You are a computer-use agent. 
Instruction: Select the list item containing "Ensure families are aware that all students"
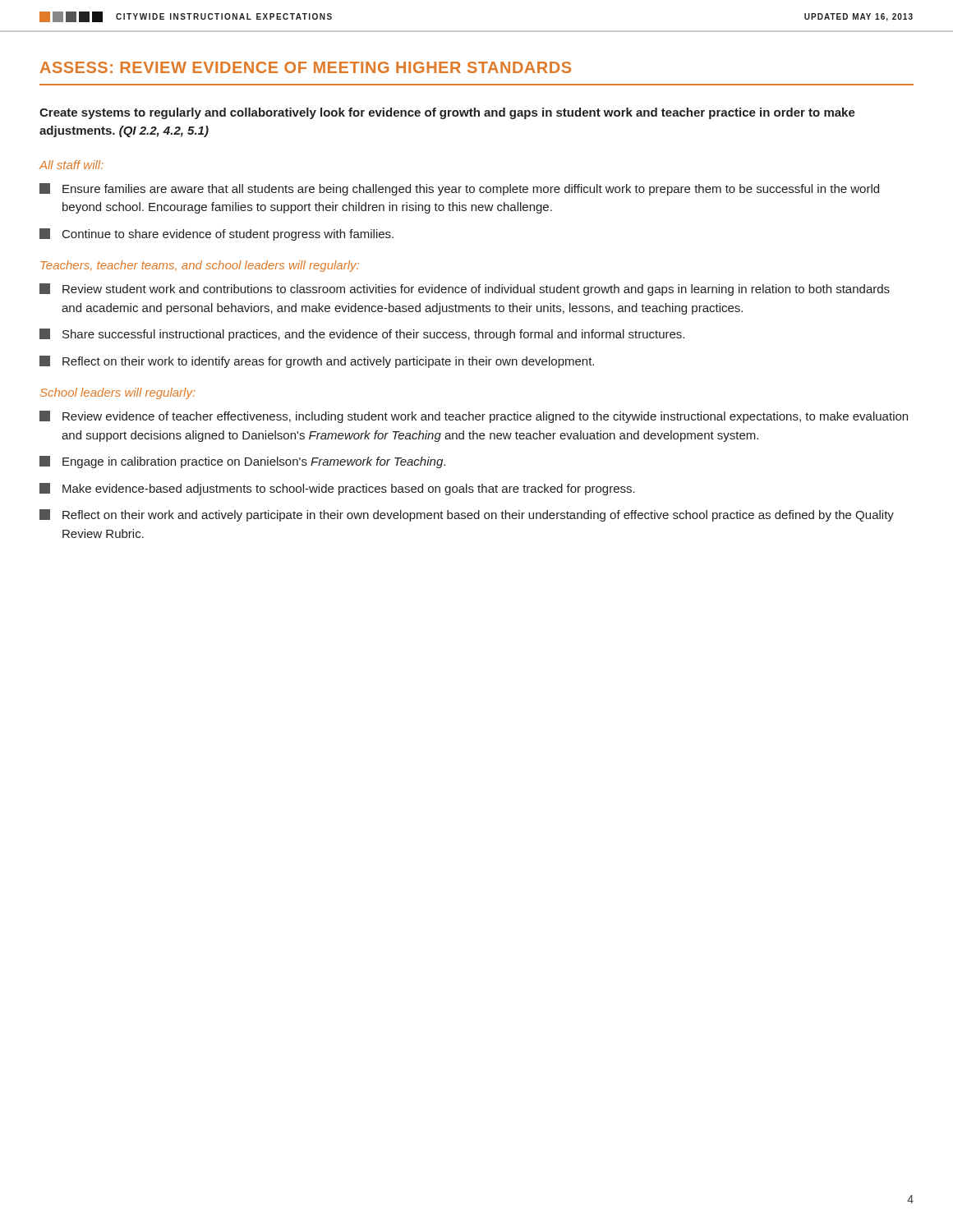(x=476, y=198)
